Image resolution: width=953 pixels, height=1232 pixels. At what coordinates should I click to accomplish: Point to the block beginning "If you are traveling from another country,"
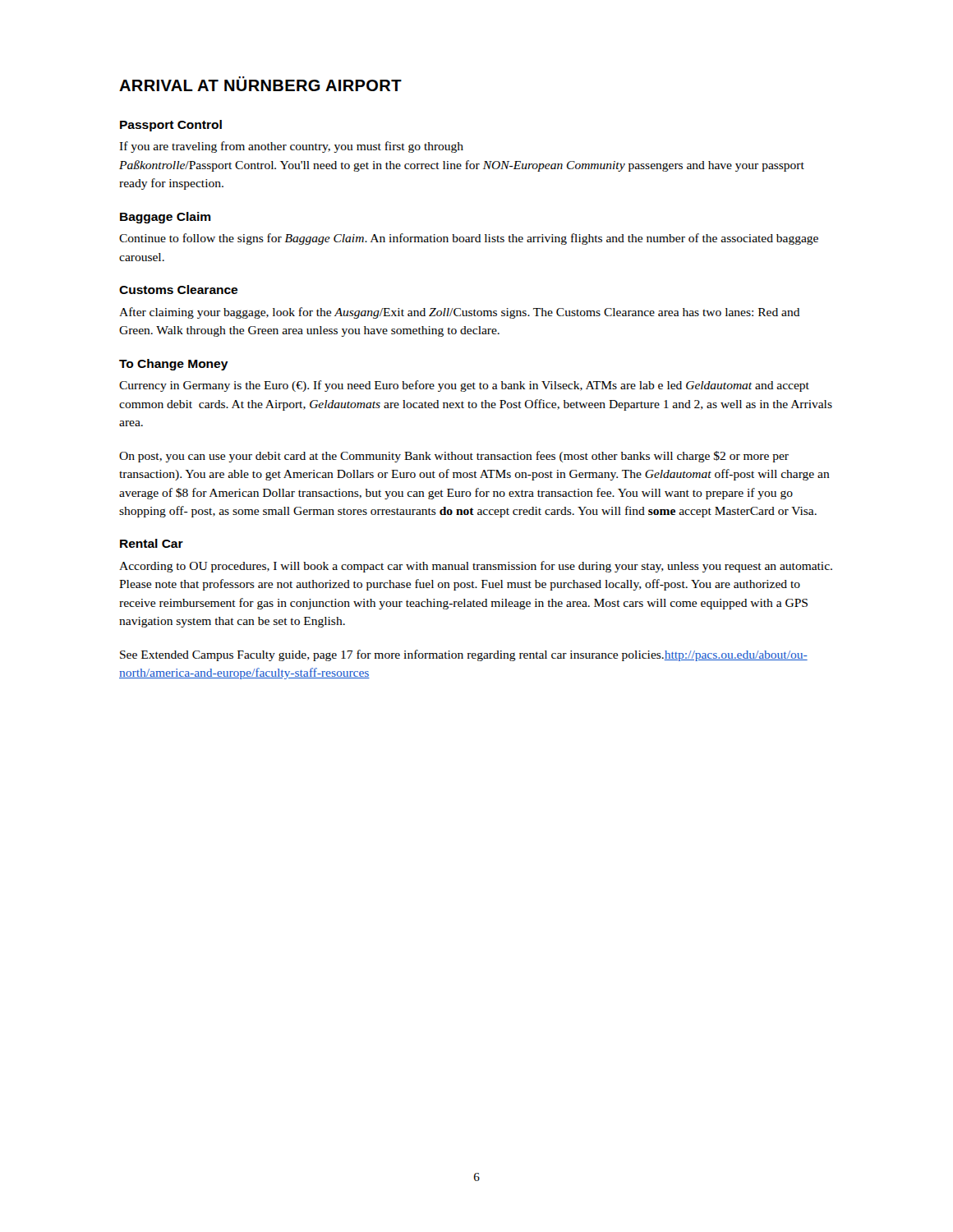[476, 165]
